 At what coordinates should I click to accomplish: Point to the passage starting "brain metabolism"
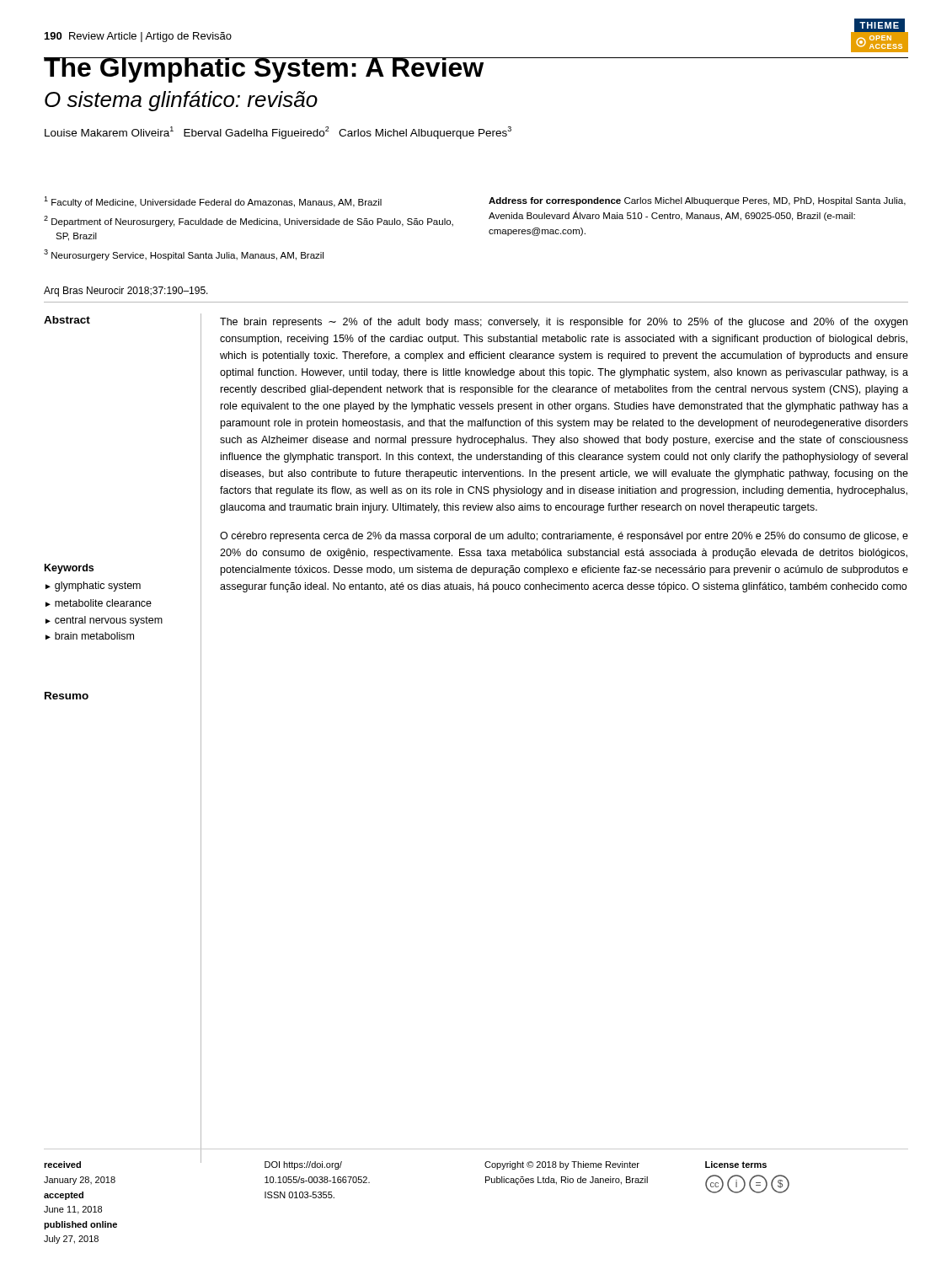95,636
